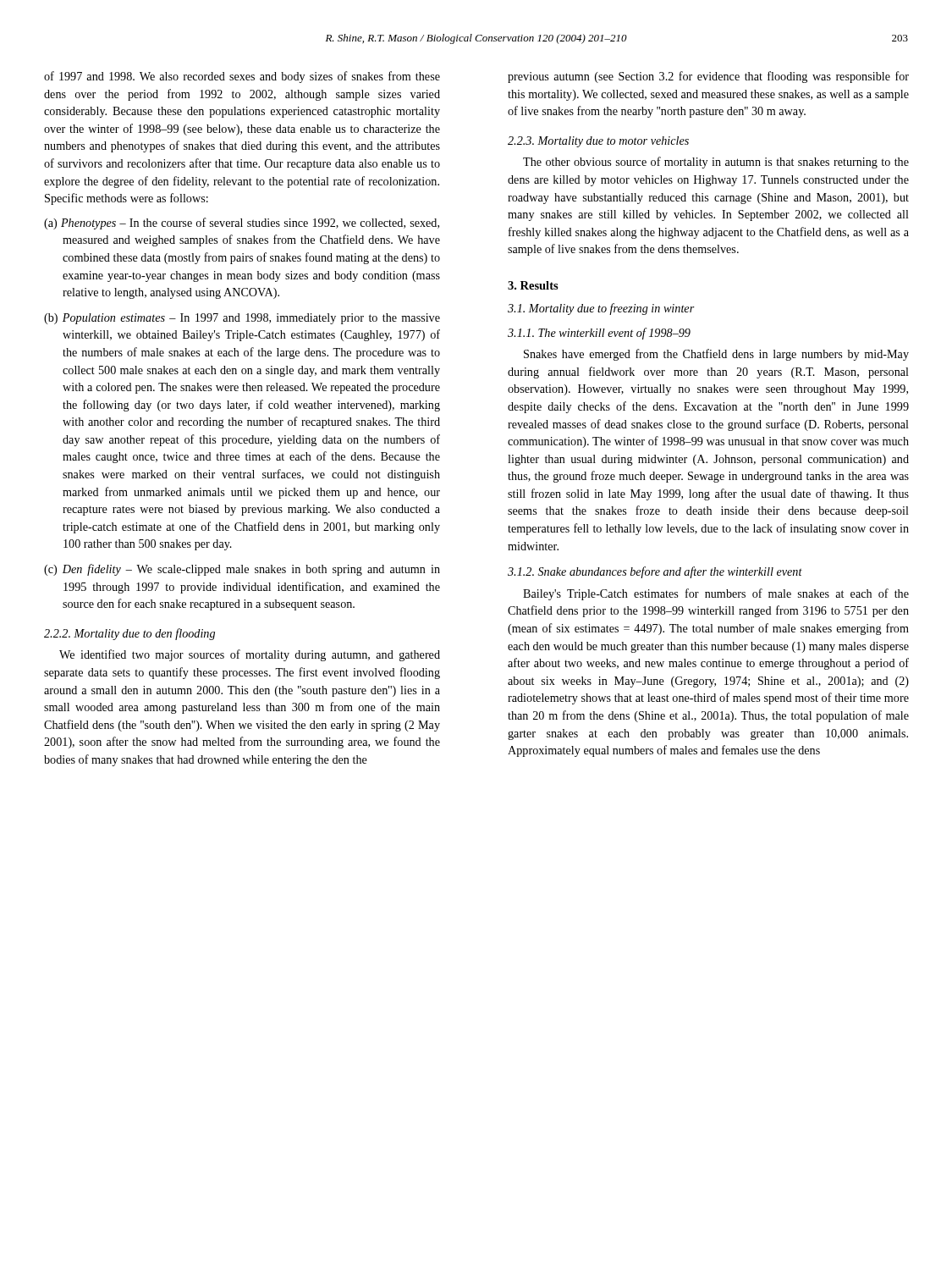Locate the text block containing "We identified two major"
This screenshot has height=1270, width=952.
(x=242, y=707)
